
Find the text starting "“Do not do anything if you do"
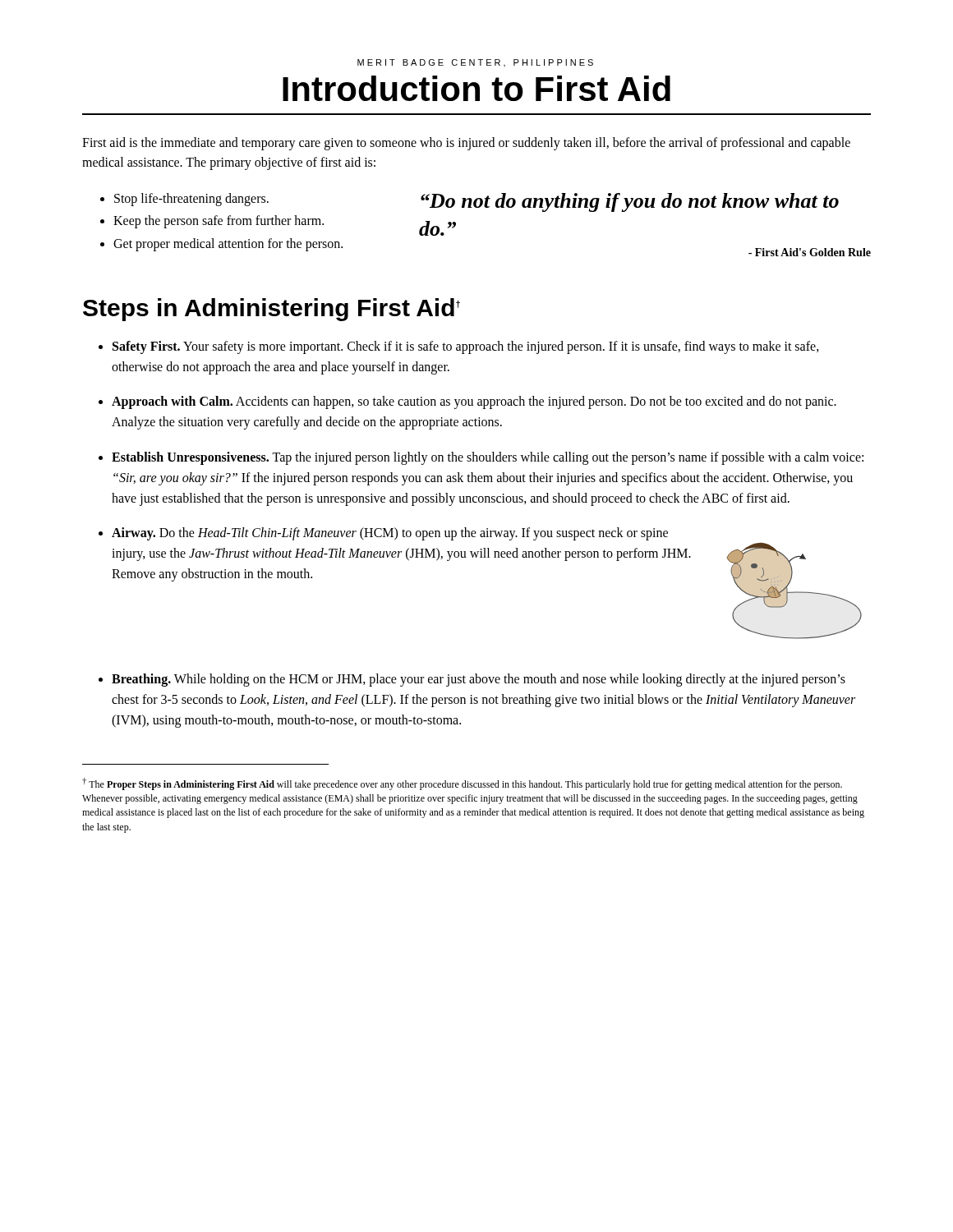coord(630,202)
